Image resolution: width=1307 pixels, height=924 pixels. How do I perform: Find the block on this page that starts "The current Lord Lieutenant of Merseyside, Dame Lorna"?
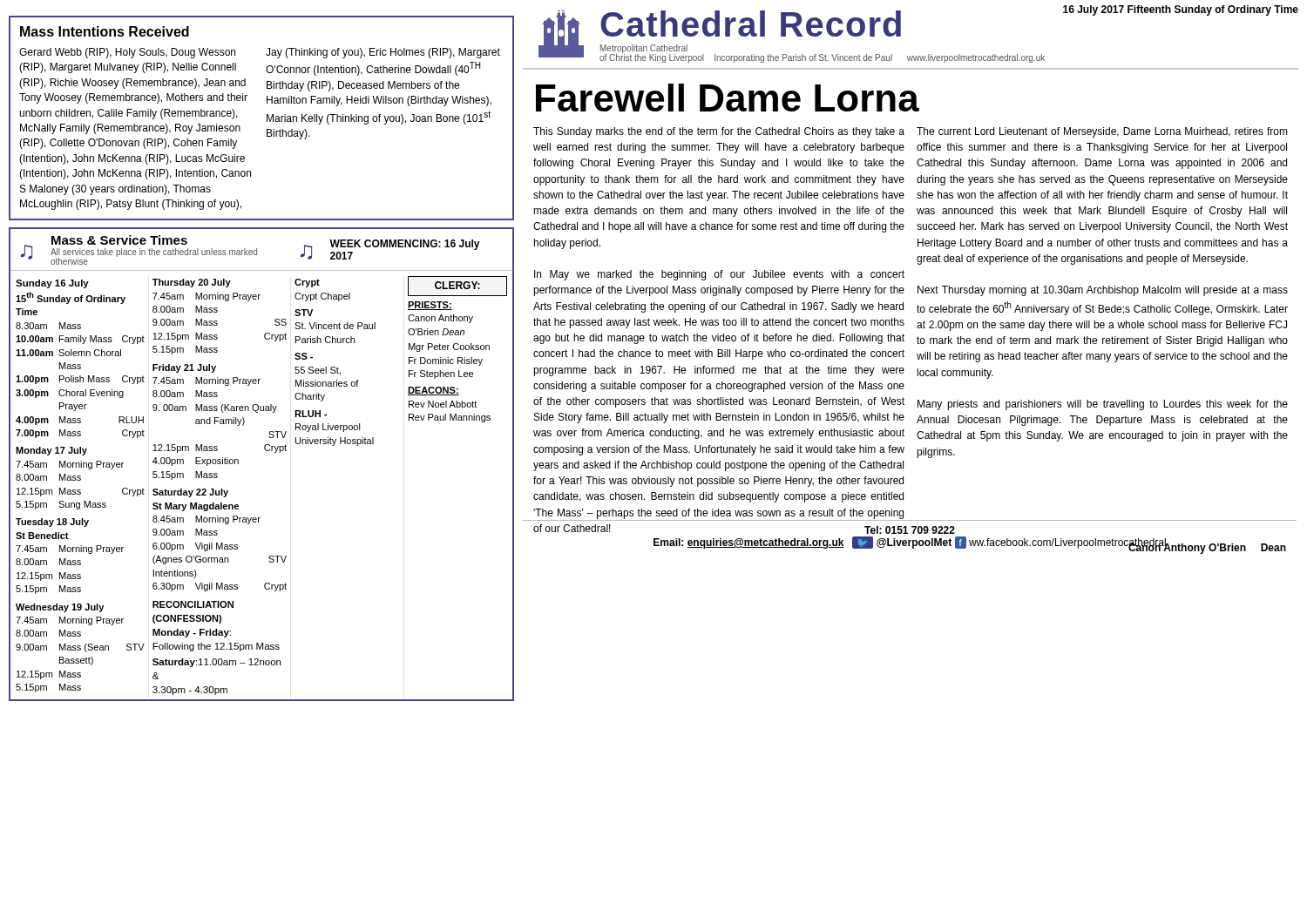[x=1102, y=292]
